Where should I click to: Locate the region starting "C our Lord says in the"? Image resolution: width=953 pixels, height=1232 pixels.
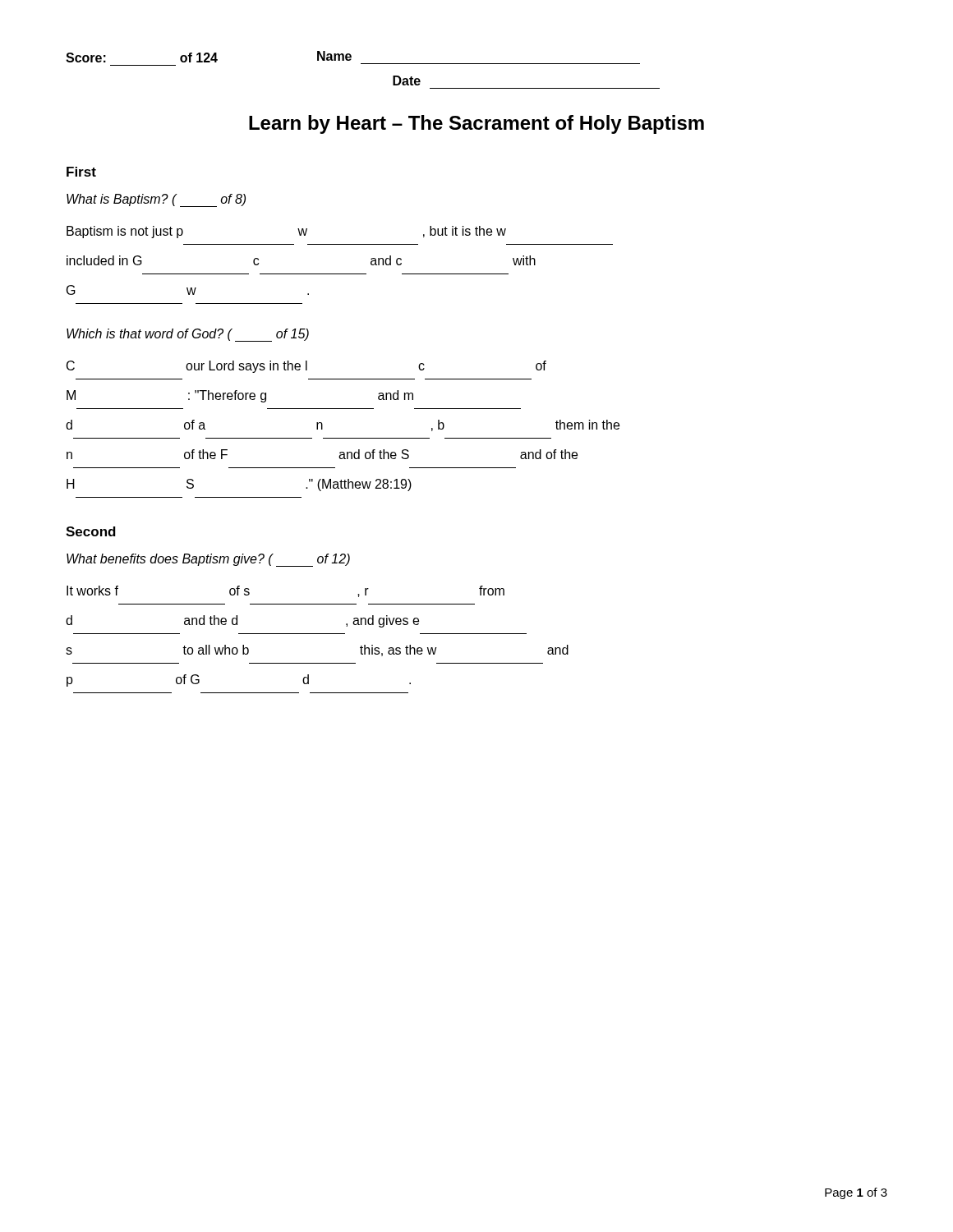[x=306, y=369]
